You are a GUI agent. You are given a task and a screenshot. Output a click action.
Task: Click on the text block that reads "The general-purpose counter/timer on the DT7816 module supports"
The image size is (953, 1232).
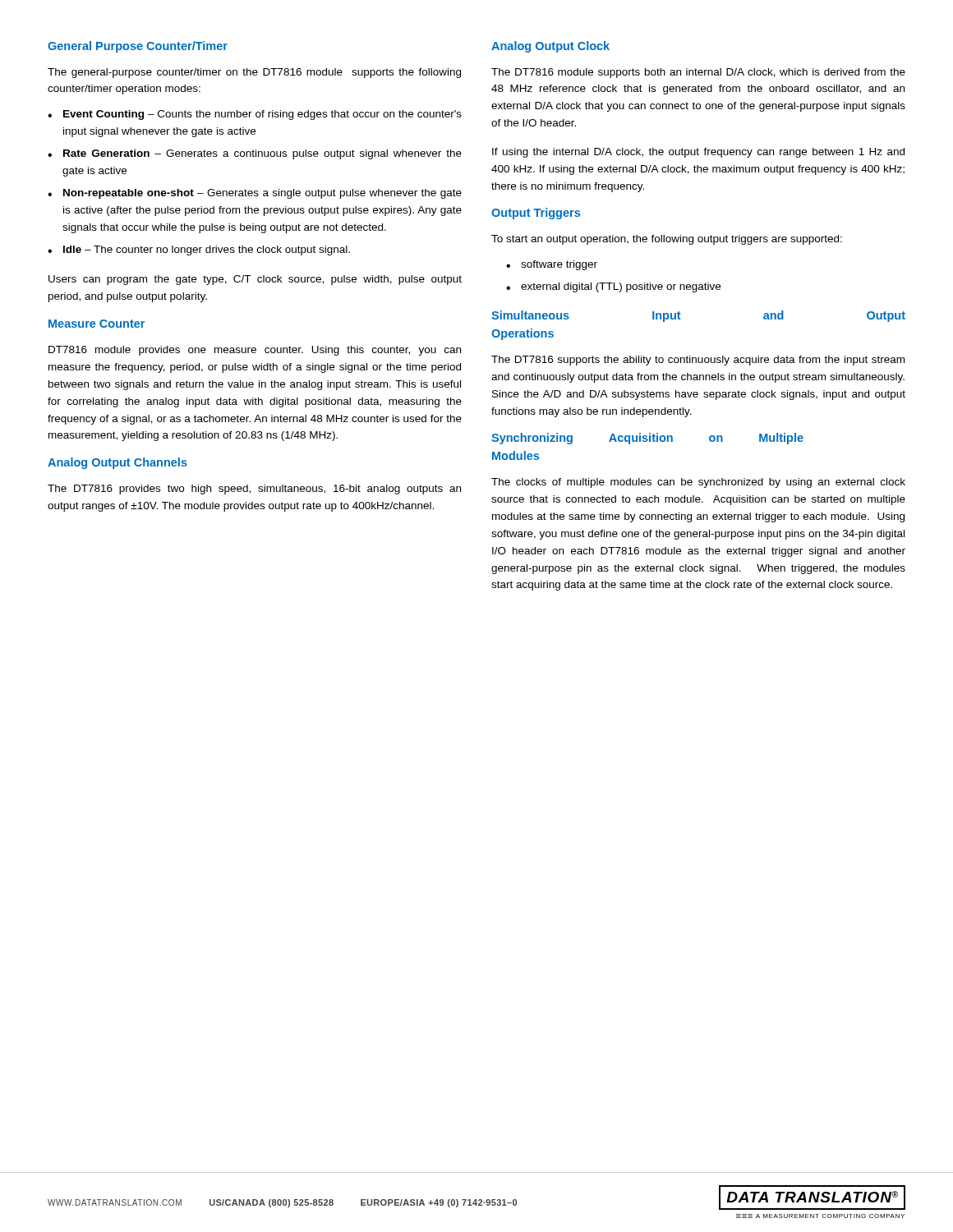point(255,81)
